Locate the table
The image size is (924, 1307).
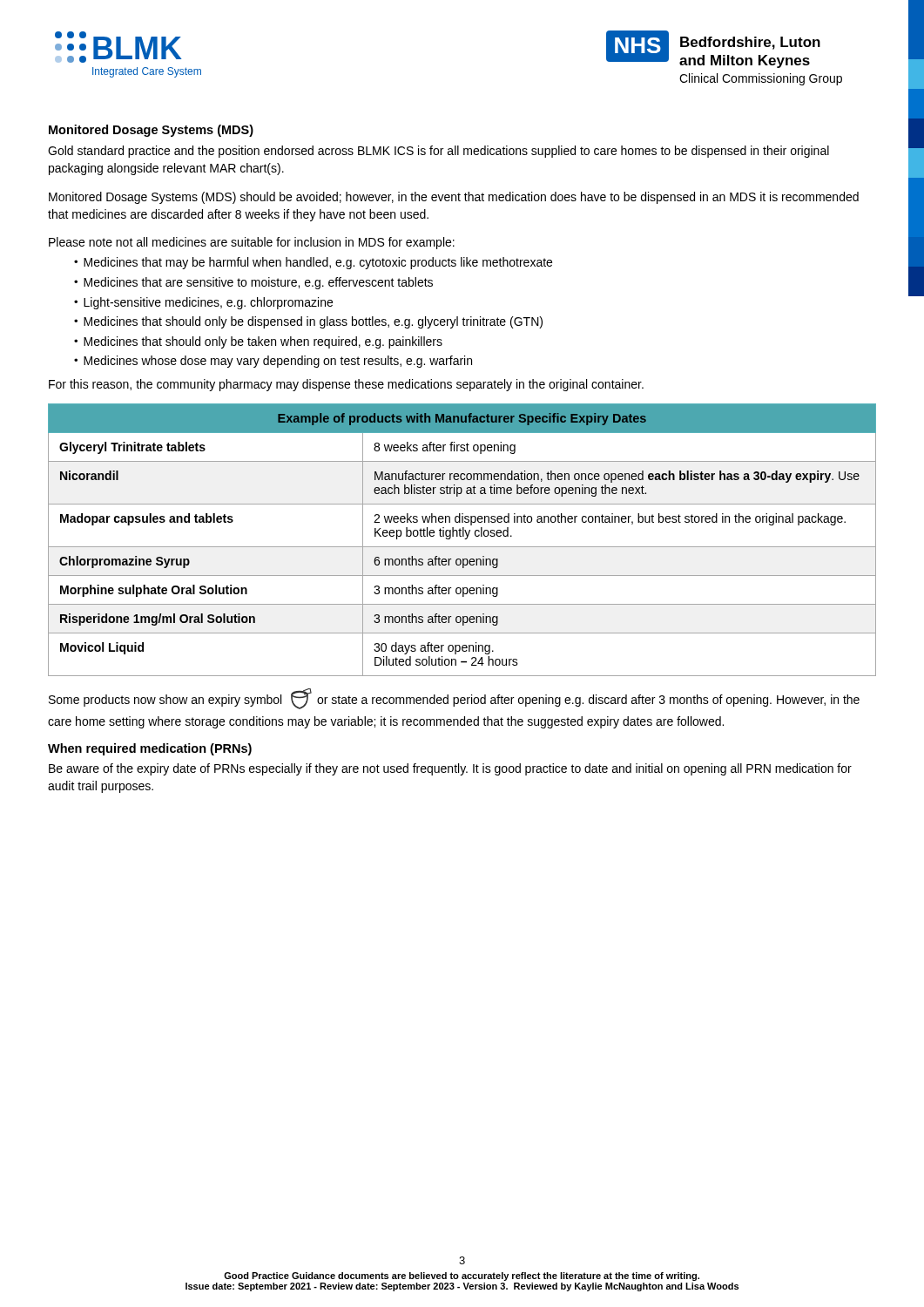click(462, 540)
